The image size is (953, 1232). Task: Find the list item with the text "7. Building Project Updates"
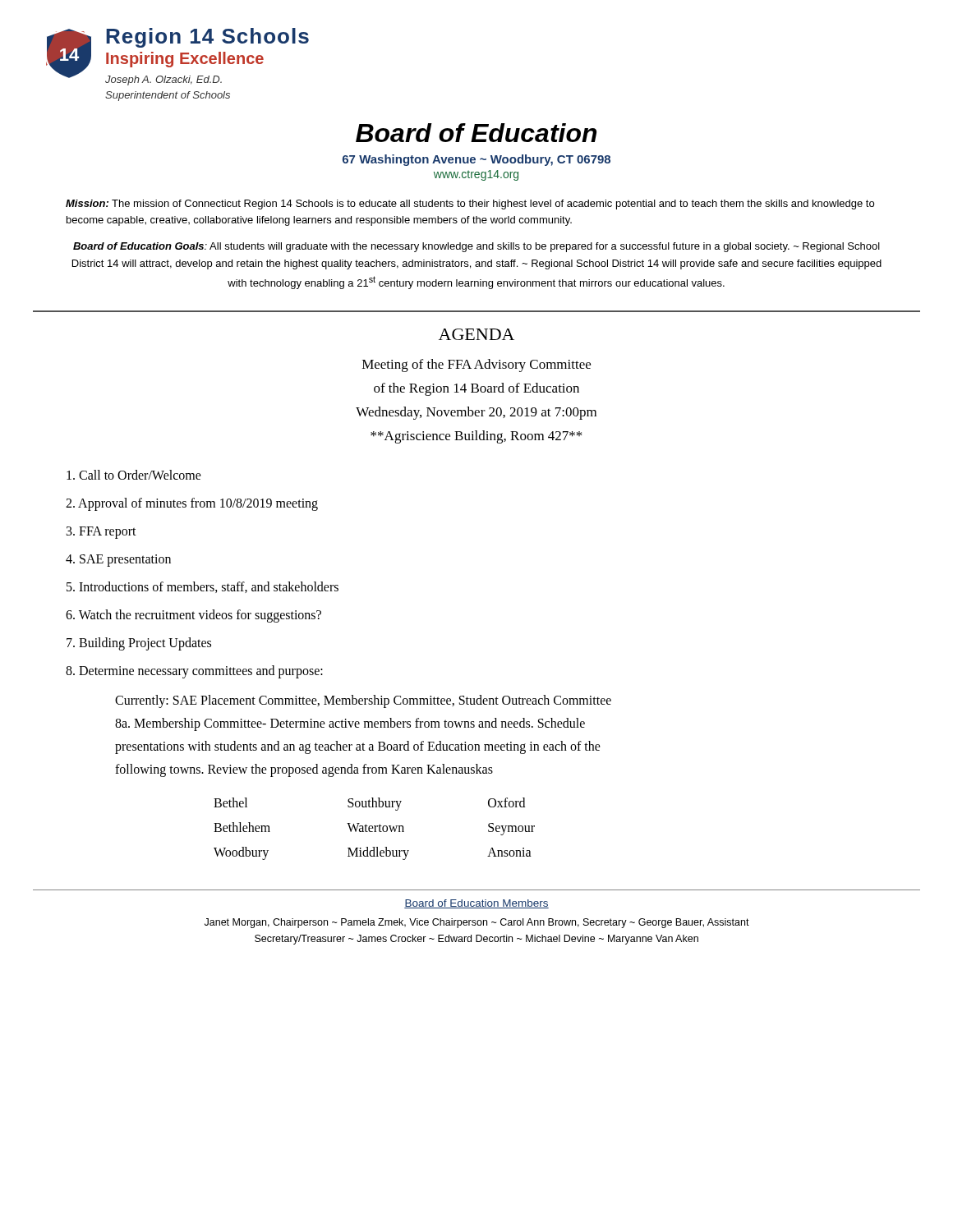[139, 643]
